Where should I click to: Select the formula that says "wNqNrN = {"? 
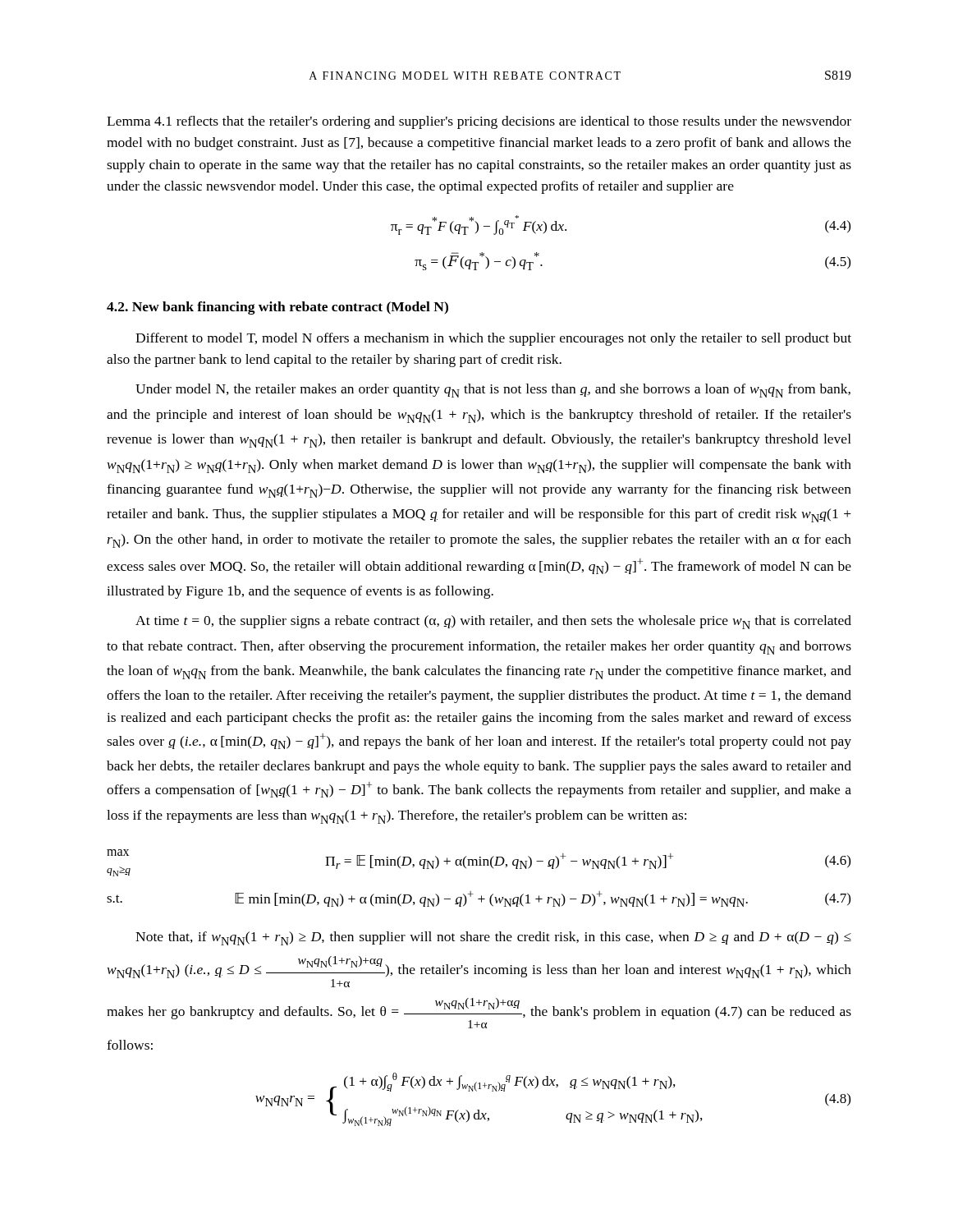point(553,1099)
